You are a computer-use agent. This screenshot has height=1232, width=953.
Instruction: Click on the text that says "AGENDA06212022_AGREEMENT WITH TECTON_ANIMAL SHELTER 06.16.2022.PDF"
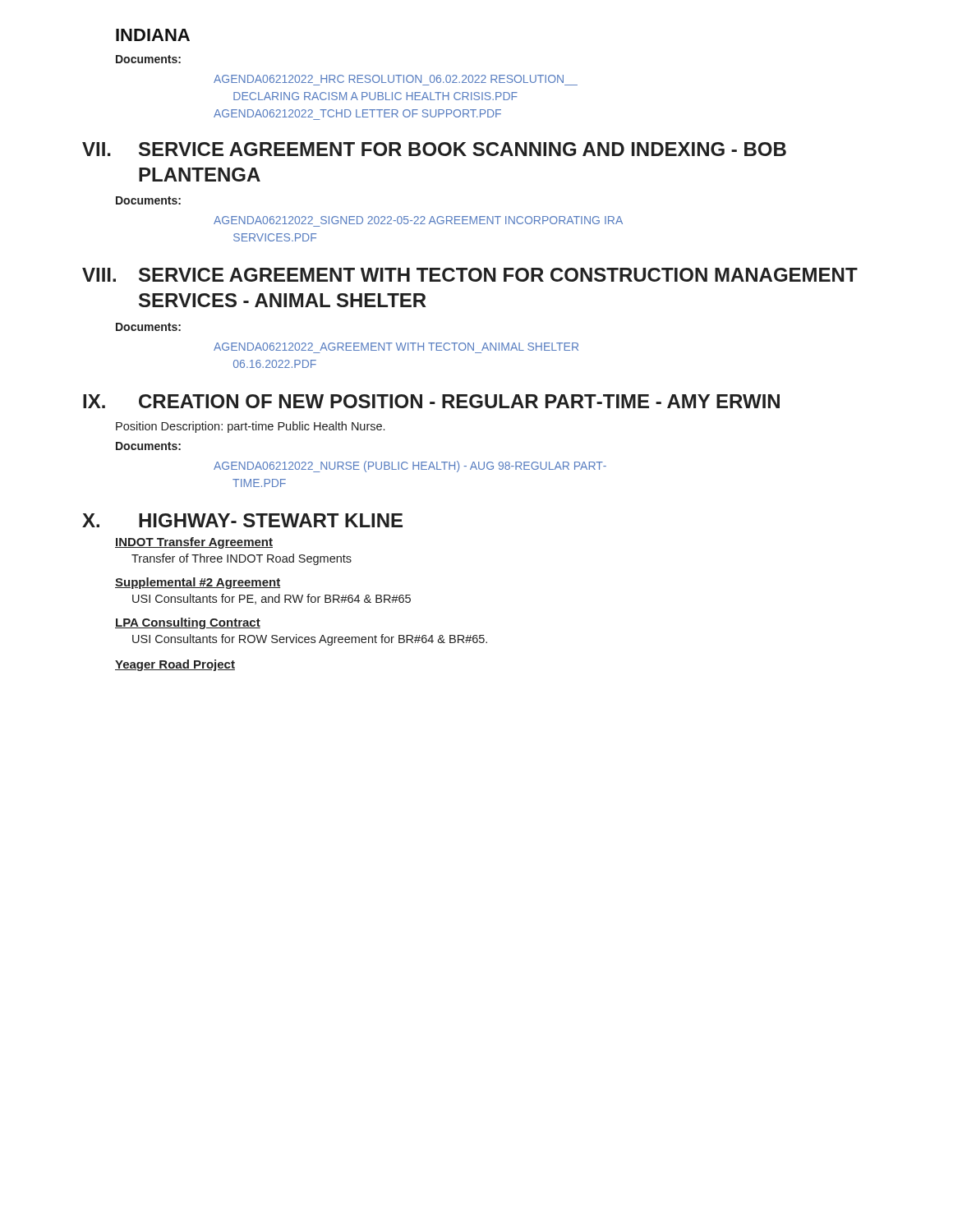pos(550,356)
